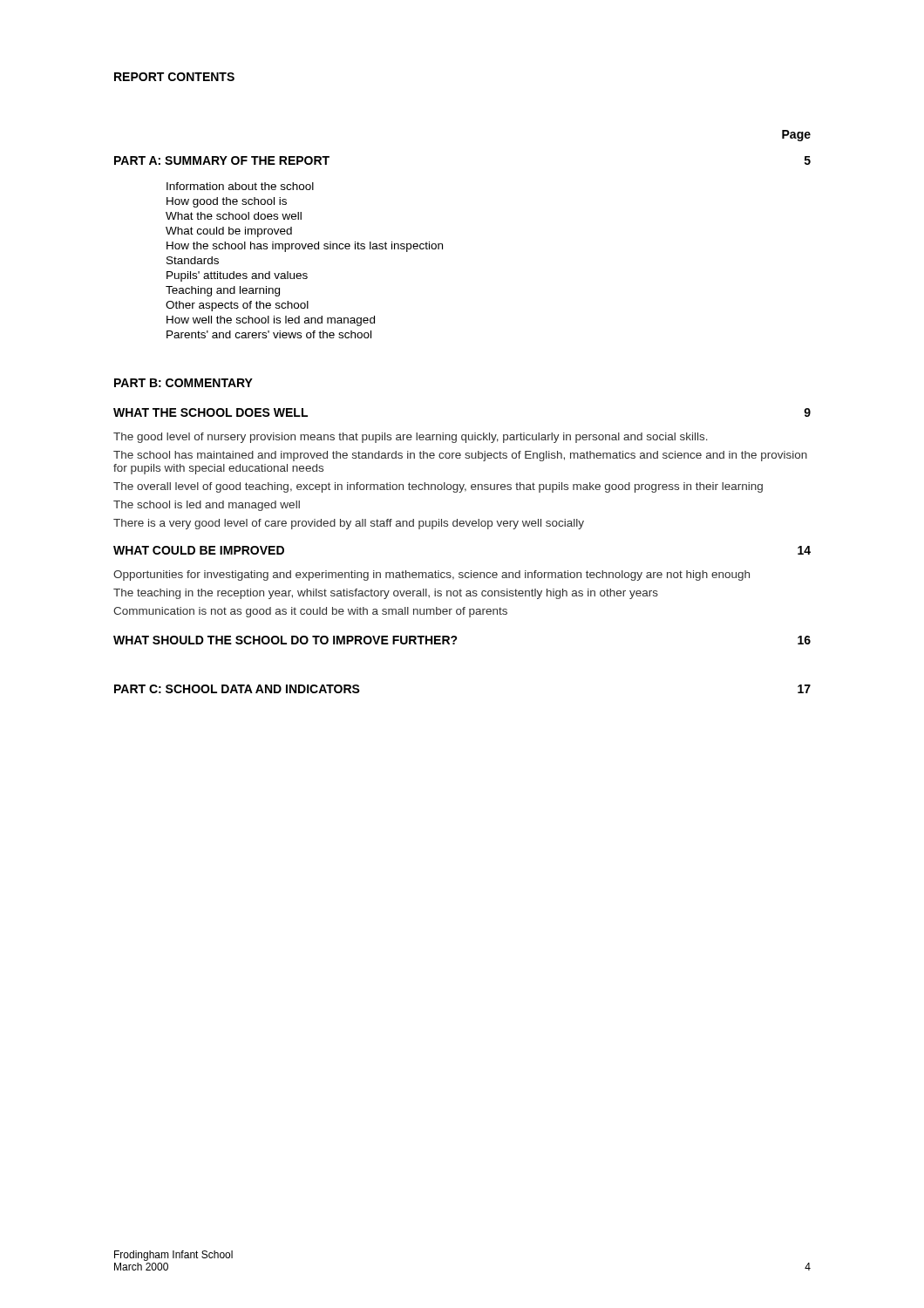The width and height of the screenshot is (924, 1308).
Task: Navigate to the text starting "The school has"
Action: click(460, 461)
